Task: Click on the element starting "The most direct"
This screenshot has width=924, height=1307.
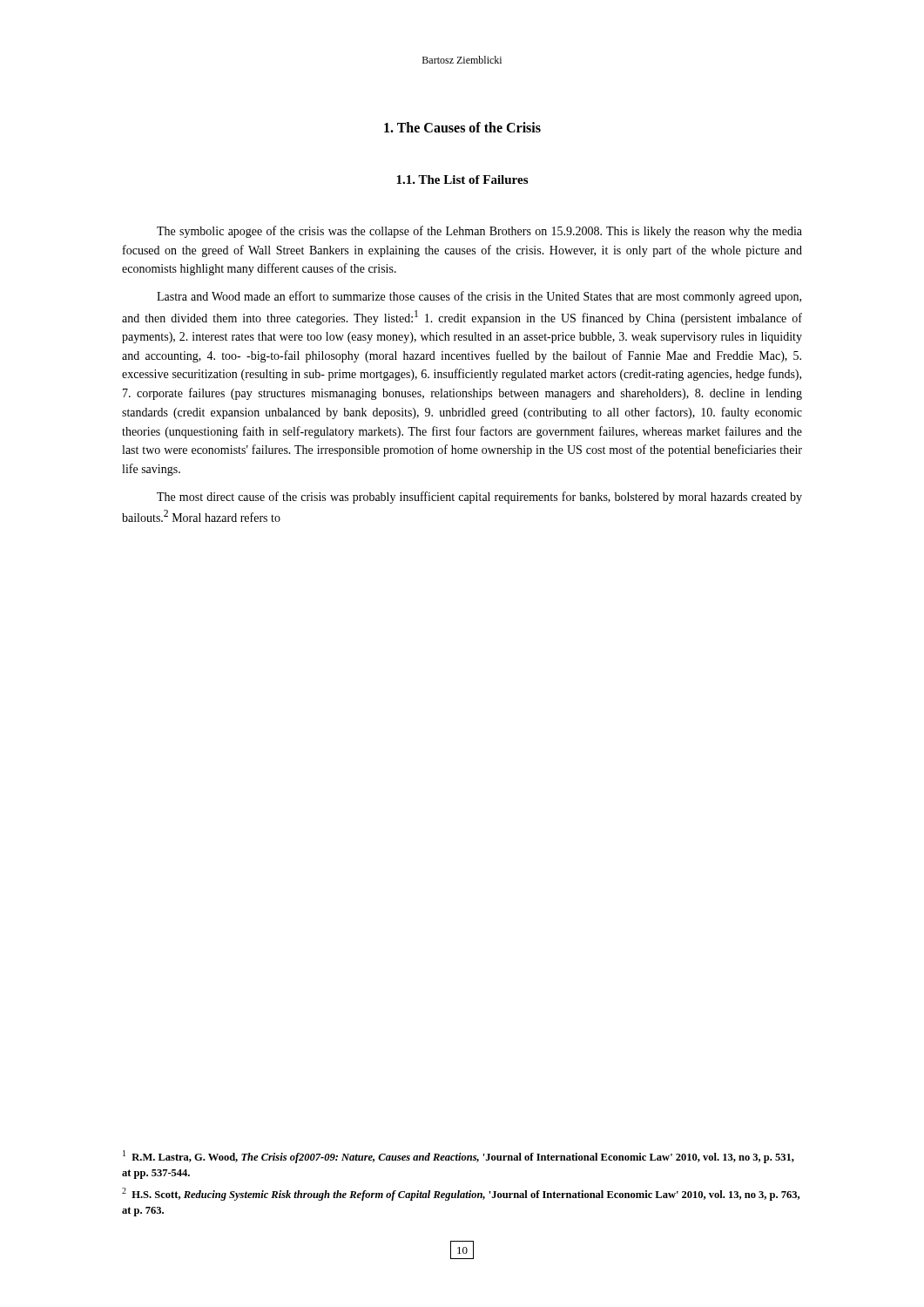Action: tap(462, 507)
